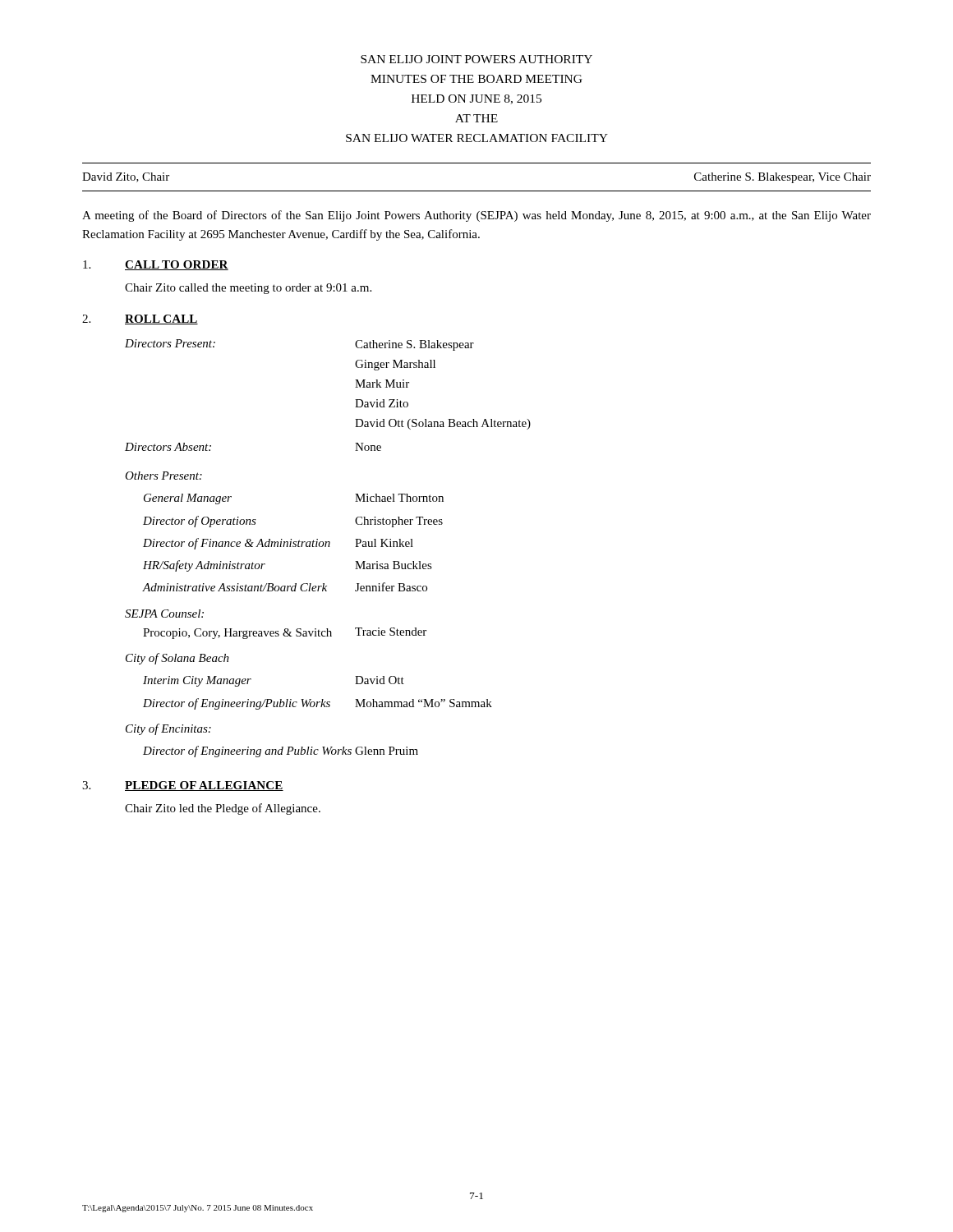Navigate to the block starting "SEJPA Counsel:Procopio, Cory, Hargreaves &"

pyautogui.click(x=164, y=614)
